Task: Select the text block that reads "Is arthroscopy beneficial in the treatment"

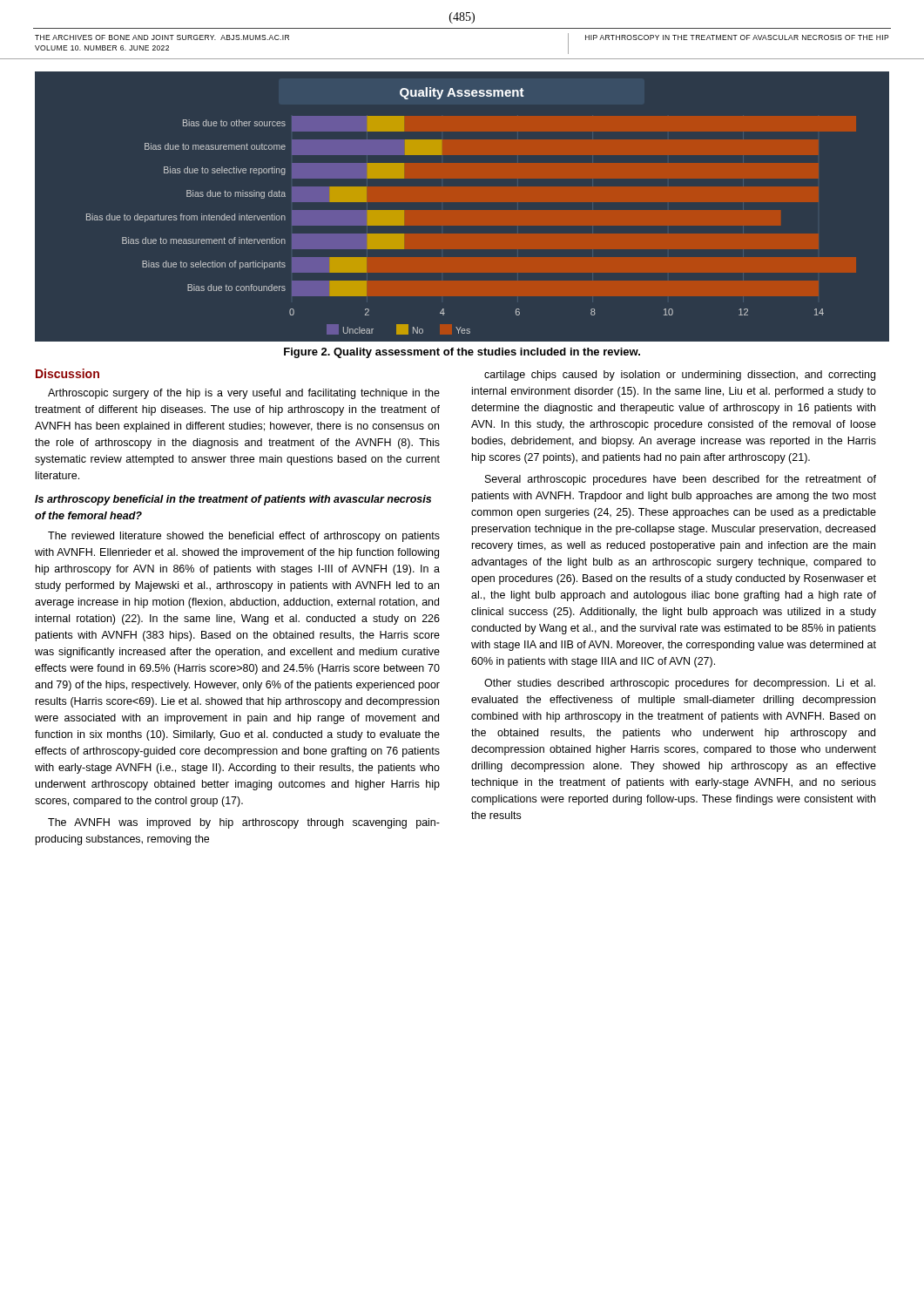Action: coord(233,507)
